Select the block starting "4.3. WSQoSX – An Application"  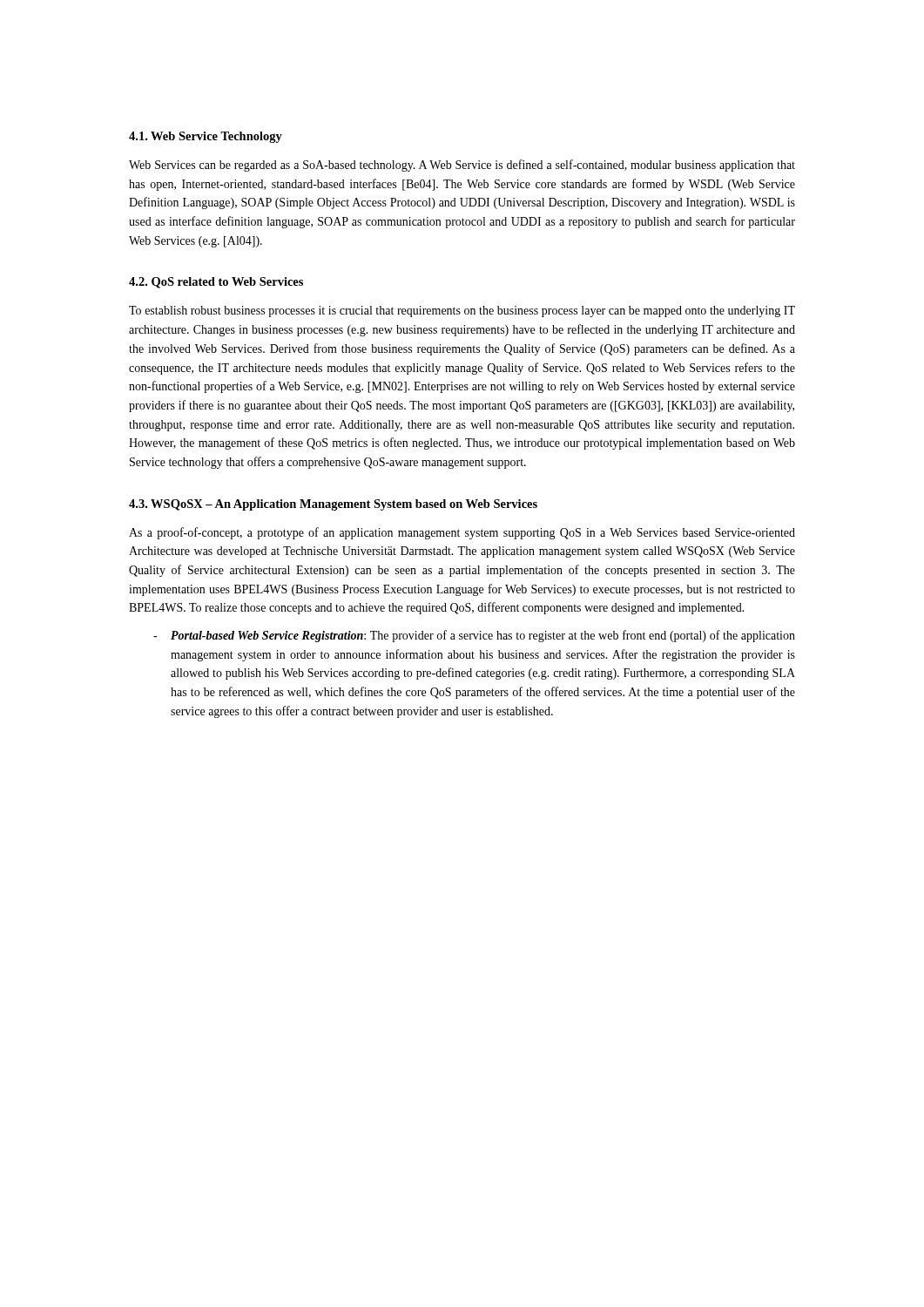462,504
